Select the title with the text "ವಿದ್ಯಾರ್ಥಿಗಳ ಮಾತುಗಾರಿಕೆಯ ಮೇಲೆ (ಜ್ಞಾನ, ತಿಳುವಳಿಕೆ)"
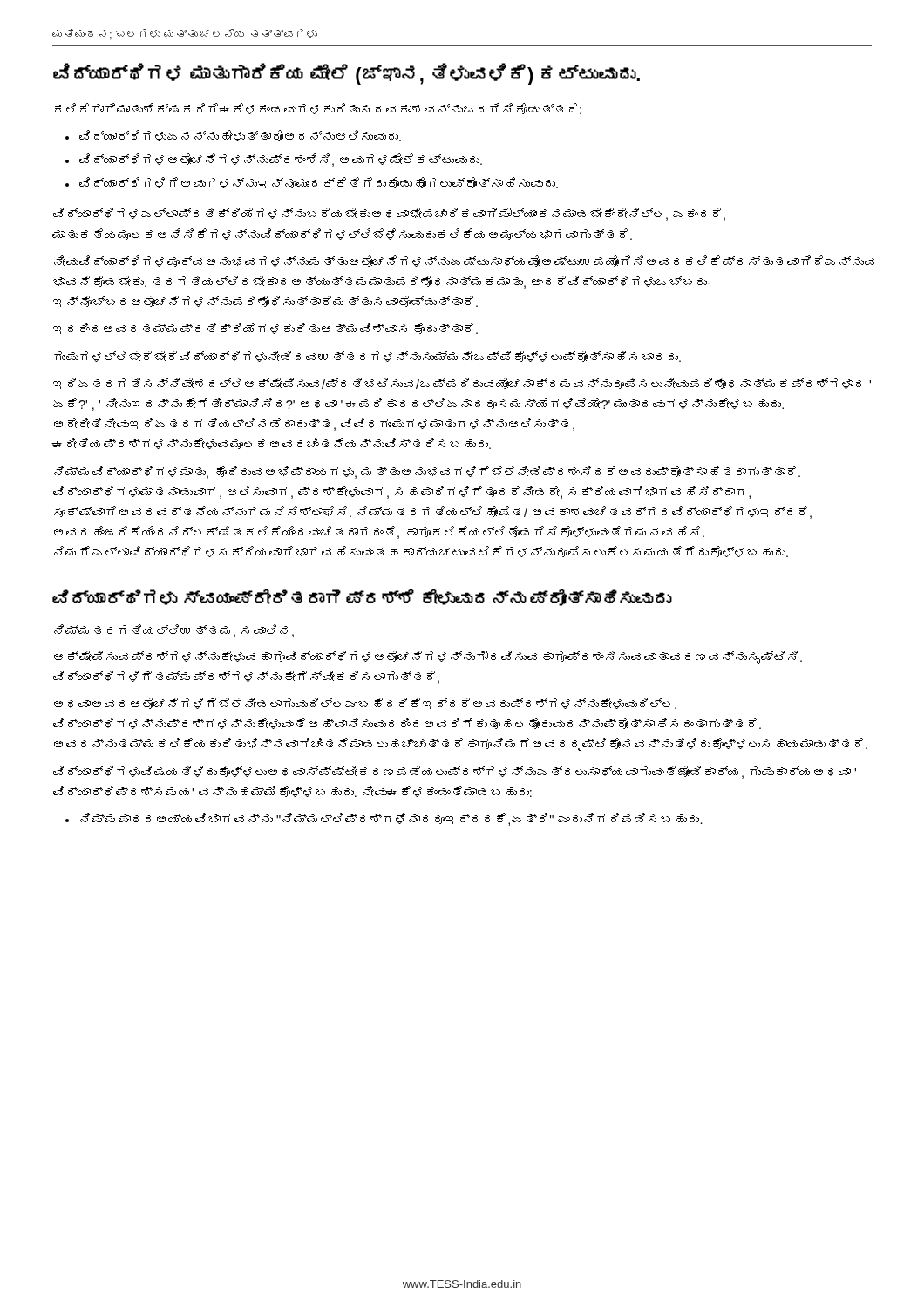 (347, 75)
